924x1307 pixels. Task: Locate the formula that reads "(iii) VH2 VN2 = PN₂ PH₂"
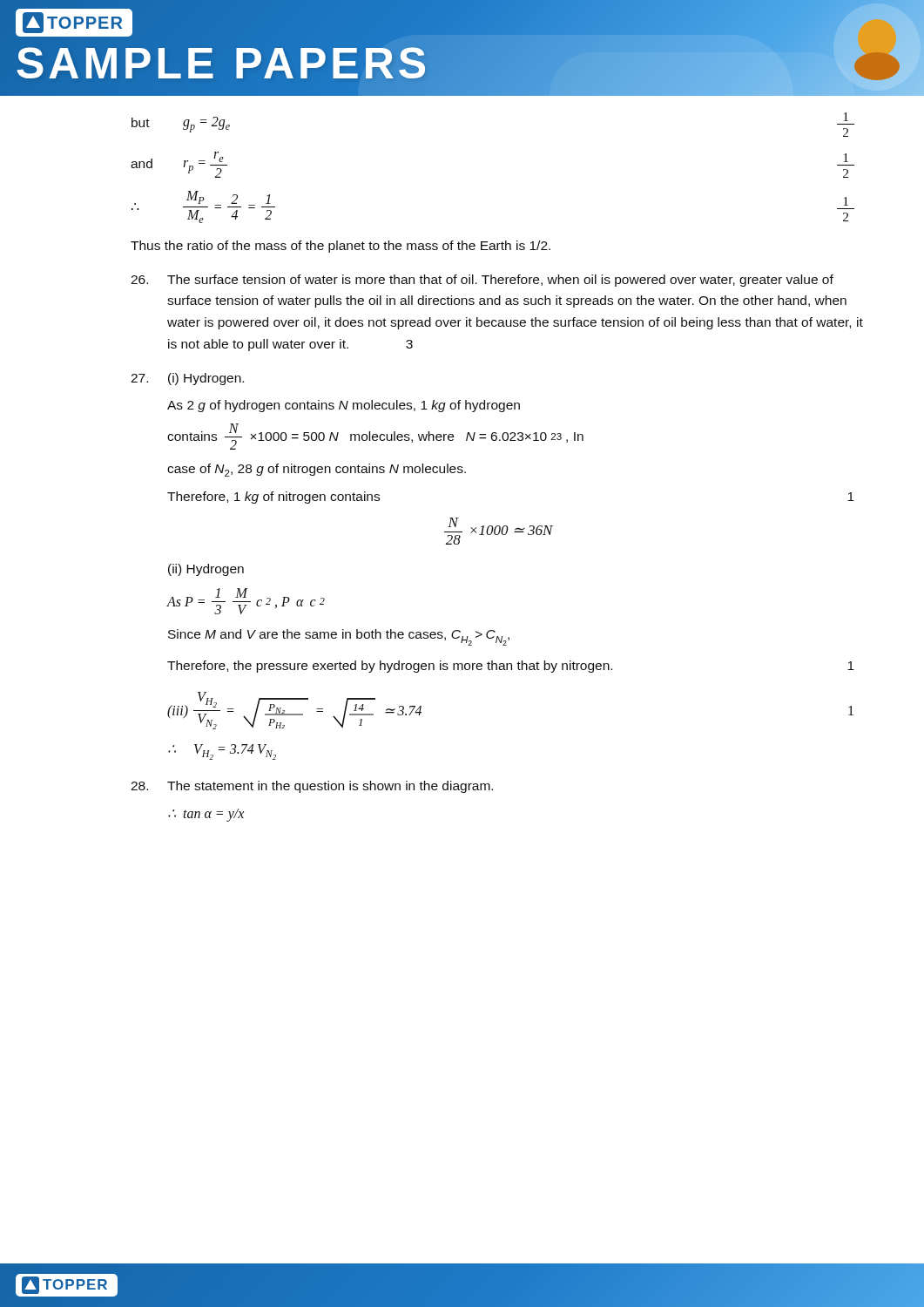(277, 711)
